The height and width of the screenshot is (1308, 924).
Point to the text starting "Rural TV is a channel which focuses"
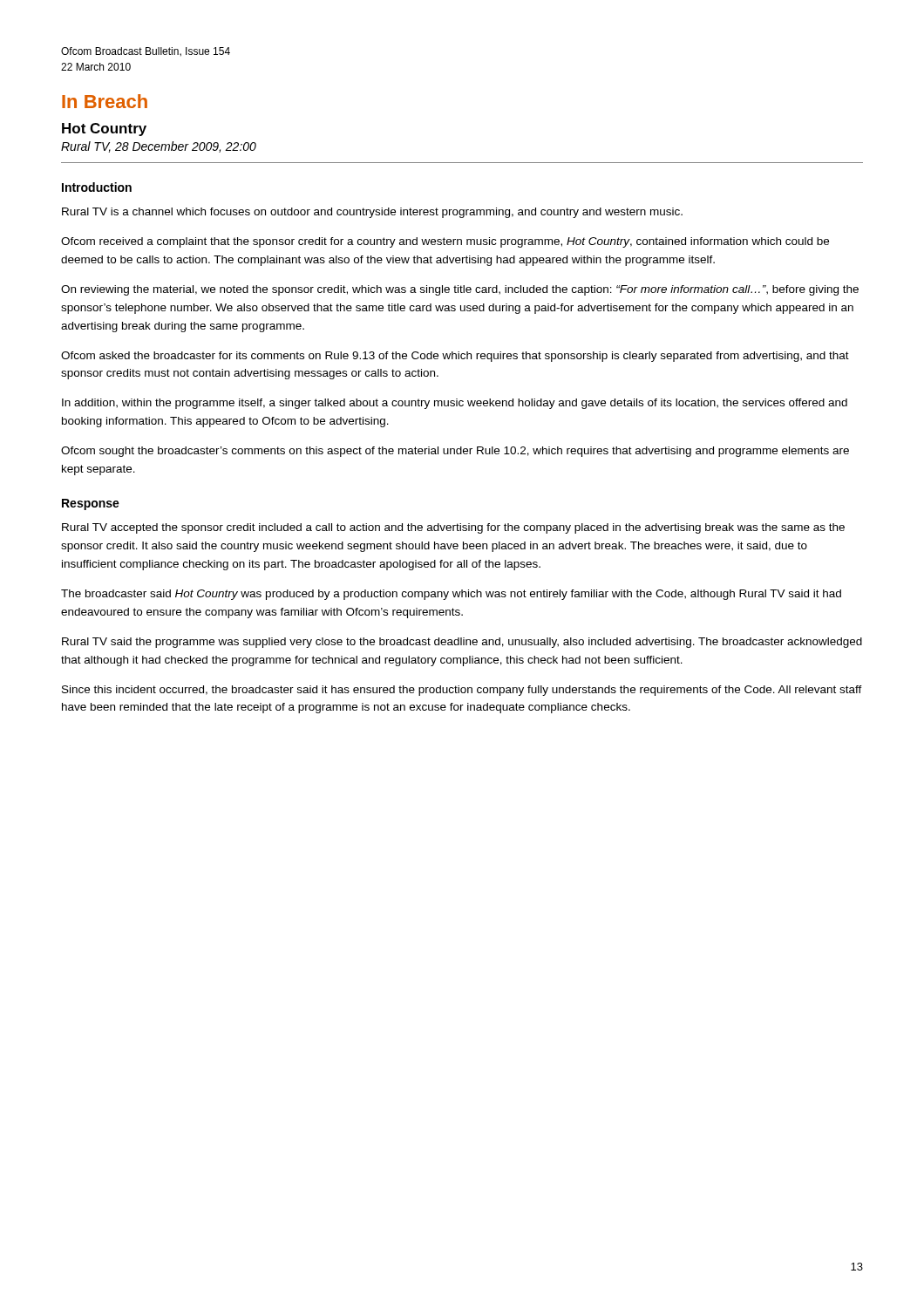(x=372, y=212)
